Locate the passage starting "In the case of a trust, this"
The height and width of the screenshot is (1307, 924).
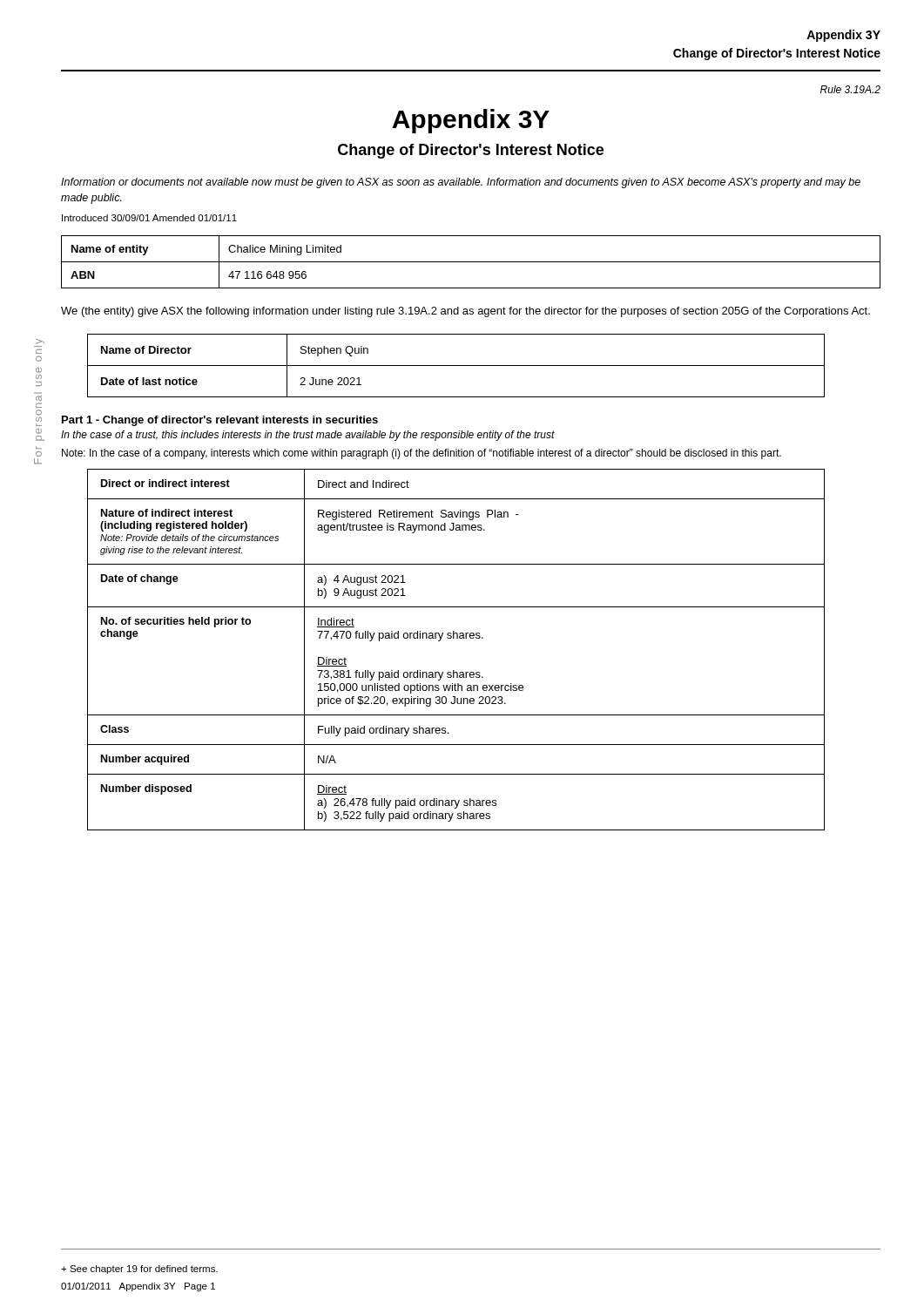click(308, 434)
